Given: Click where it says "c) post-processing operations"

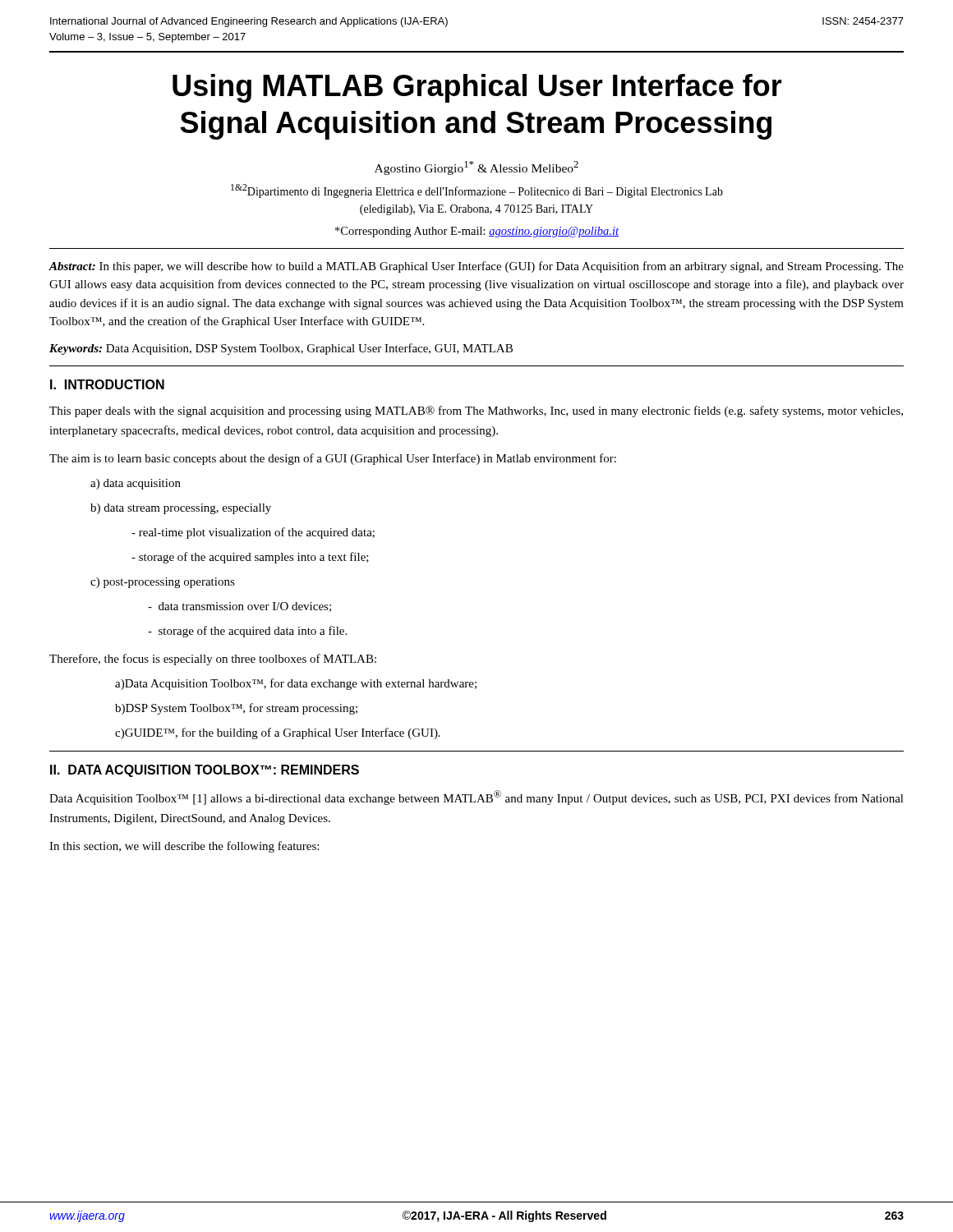Looking at the screenshot, I should (x=163, y=582).
